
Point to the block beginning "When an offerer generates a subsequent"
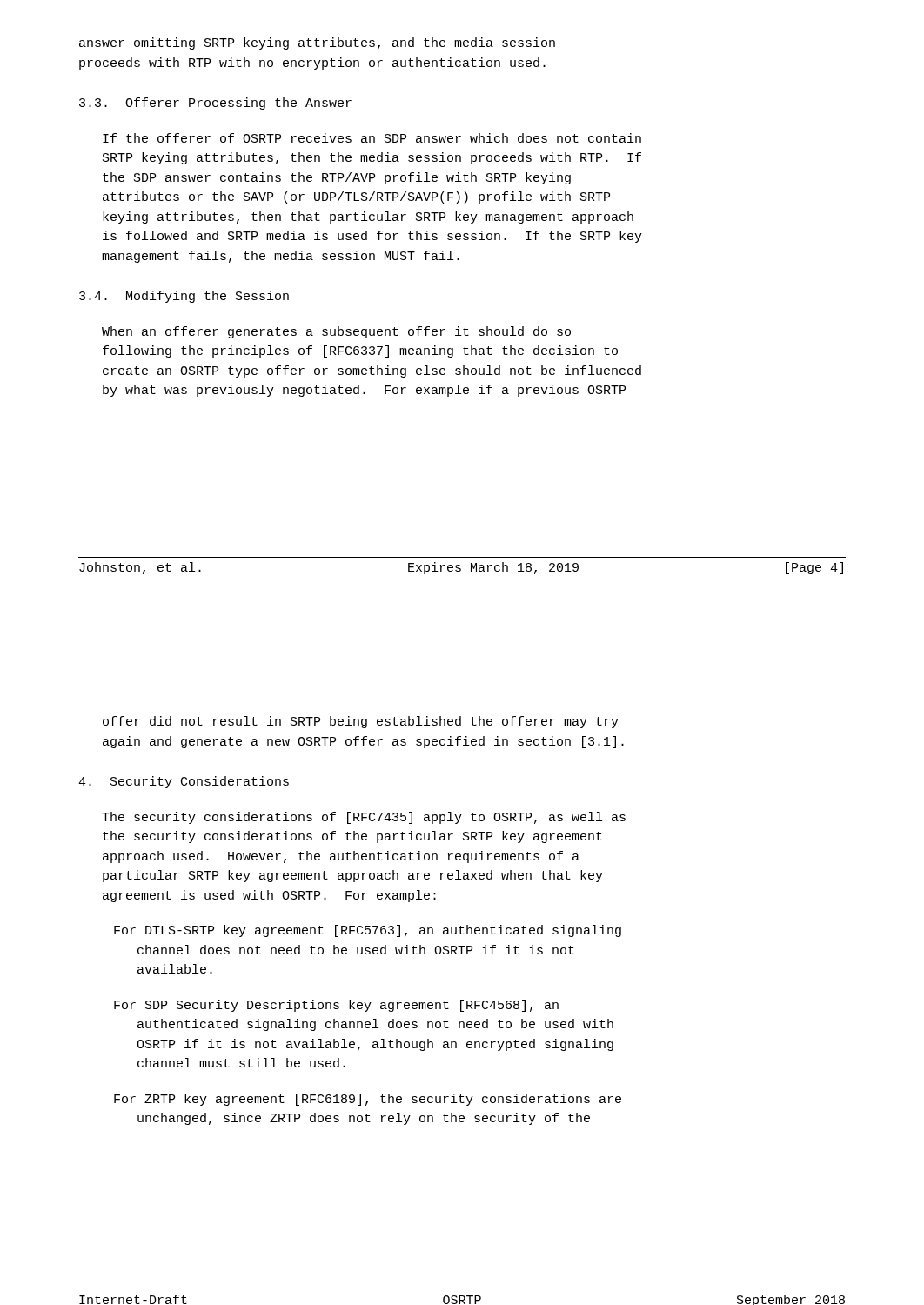(x=466, y=362)
